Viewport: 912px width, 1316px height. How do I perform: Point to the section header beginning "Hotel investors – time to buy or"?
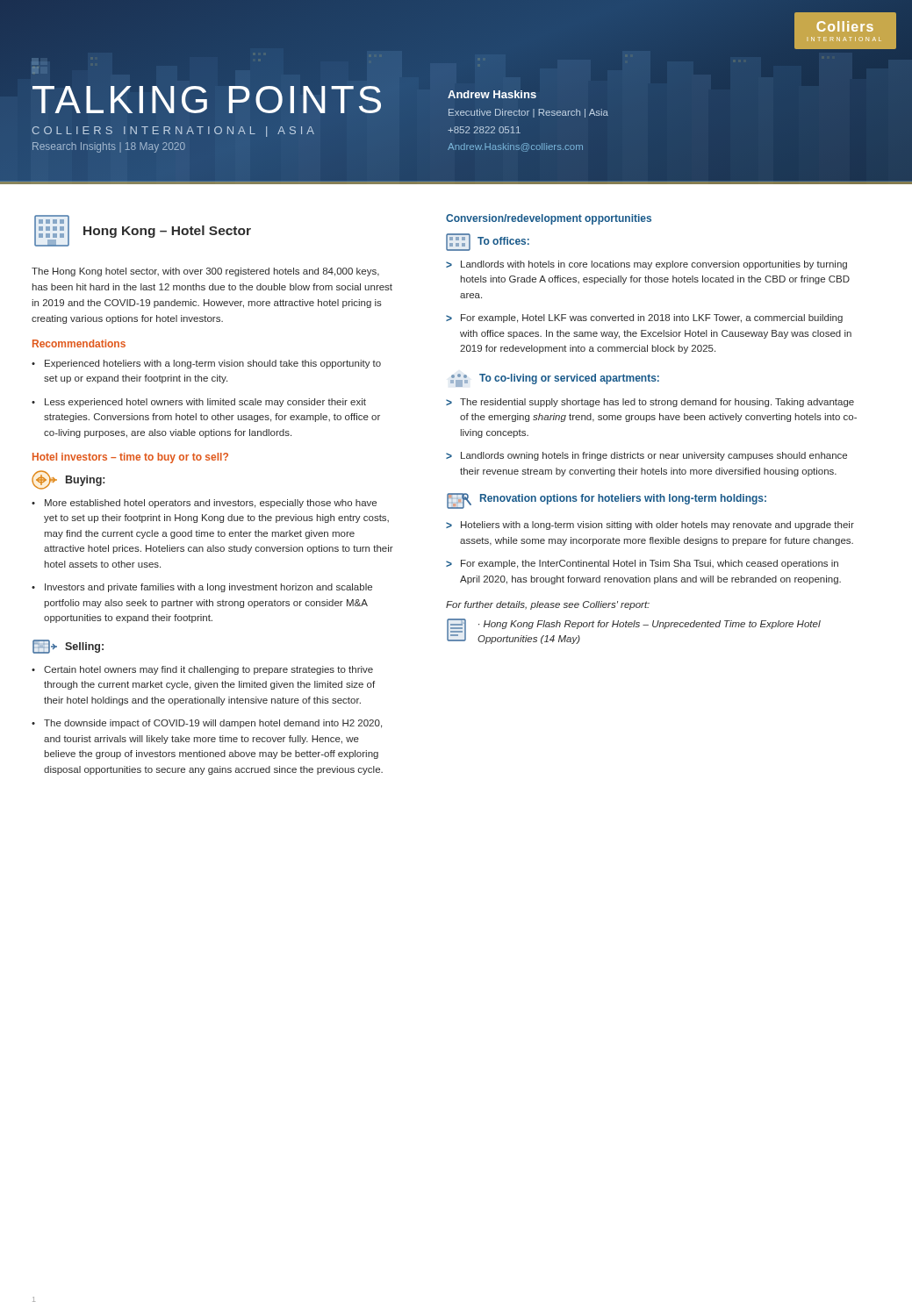[130, 457]
